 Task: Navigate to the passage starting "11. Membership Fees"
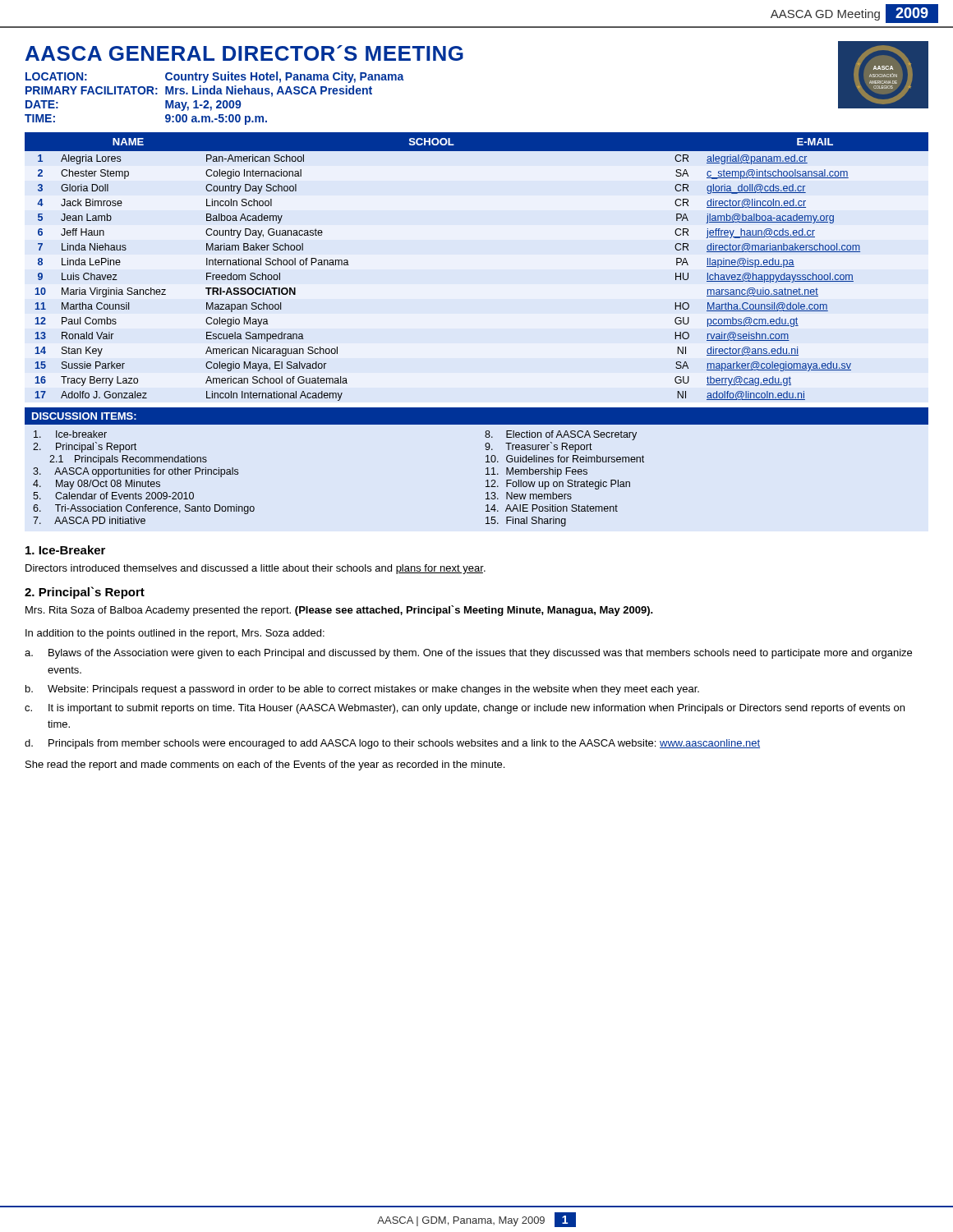(536, 471)
